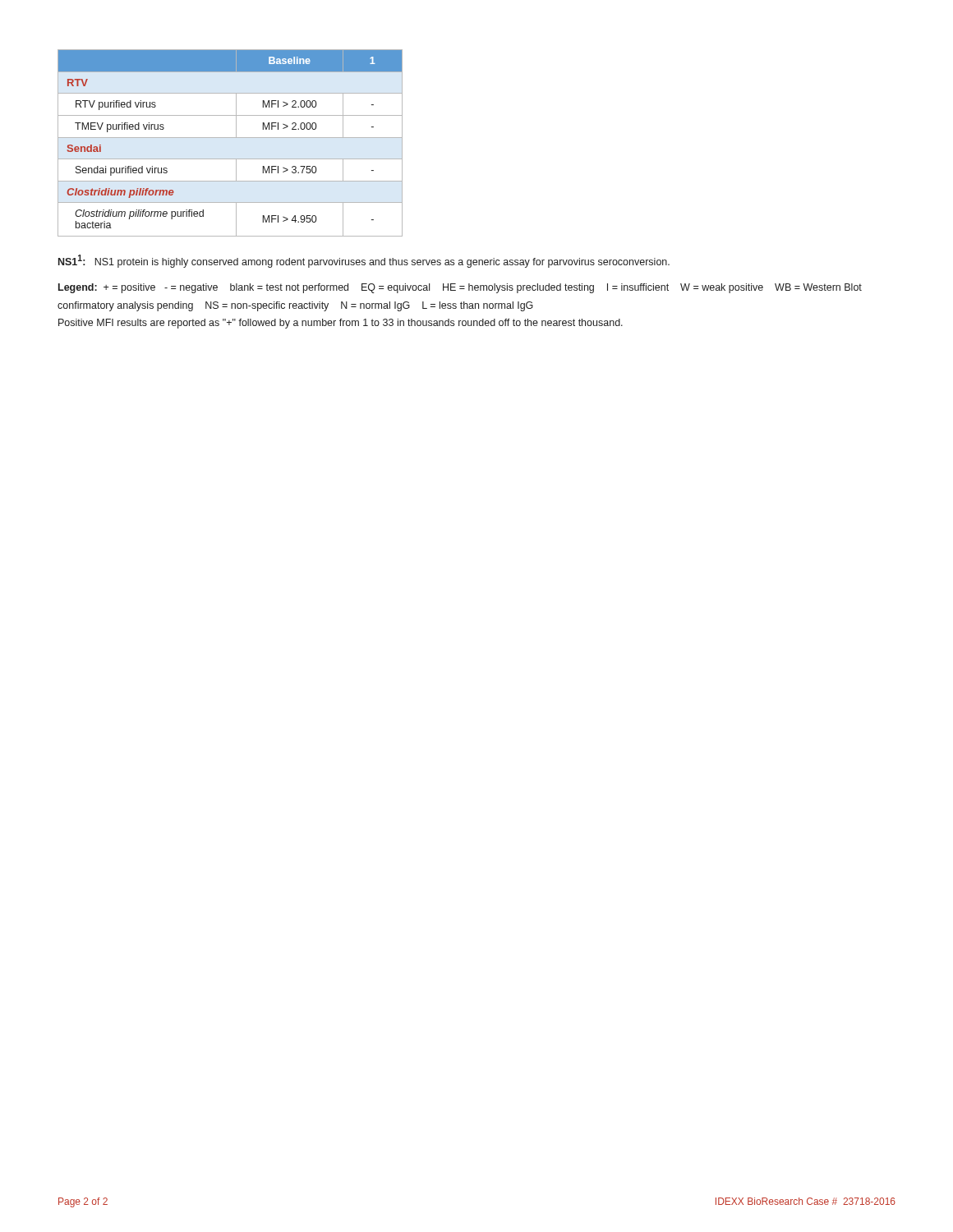This screenshot has height=1232, width=953.
Task: Click on the table containing "Clostridium piliforme purified bacteria"
Action: [x=476, y=143]
